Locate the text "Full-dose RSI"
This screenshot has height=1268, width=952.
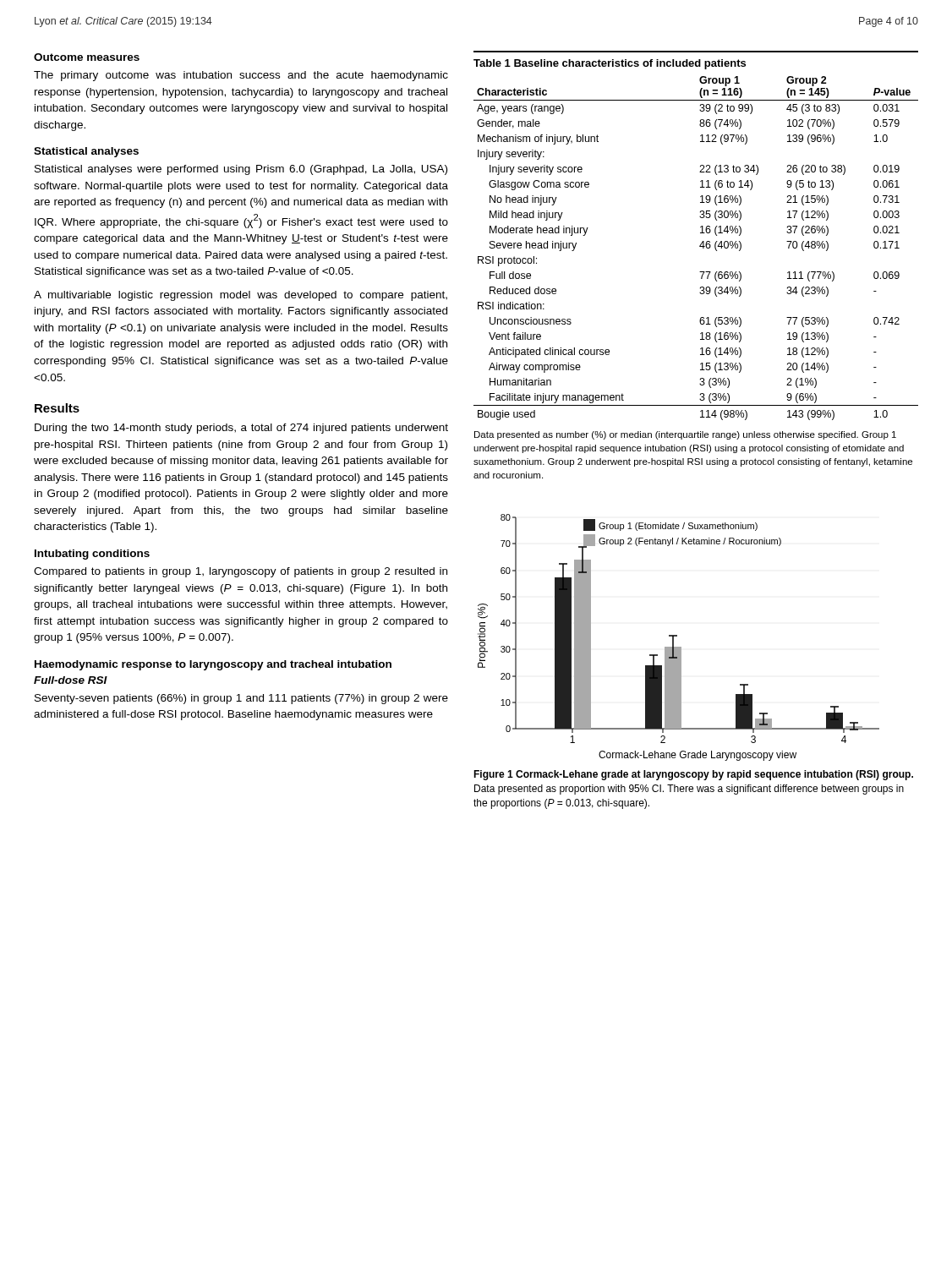[70, 680]
